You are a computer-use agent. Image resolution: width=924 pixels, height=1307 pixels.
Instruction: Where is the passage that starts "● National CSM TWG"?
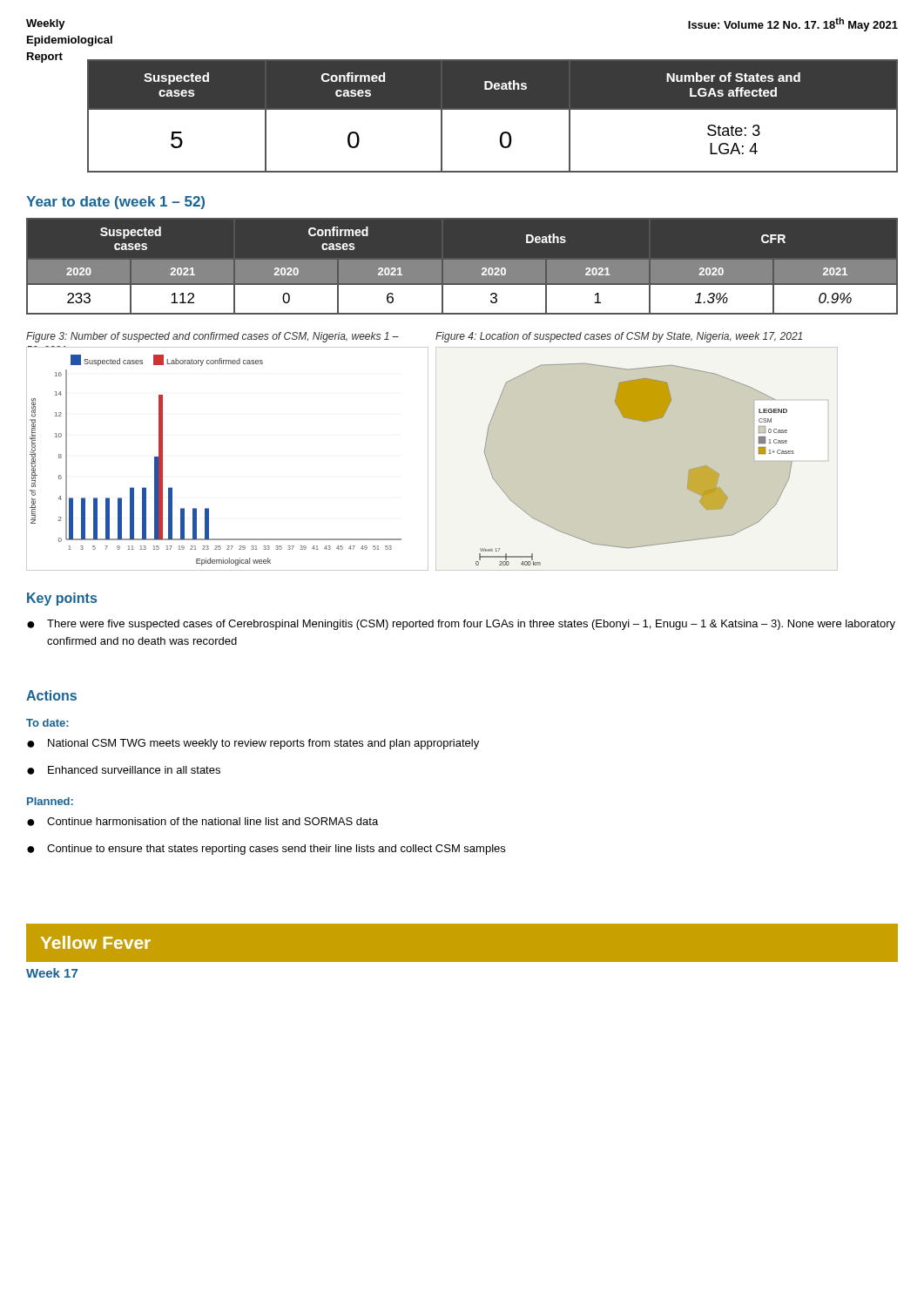tap(253, 744)
